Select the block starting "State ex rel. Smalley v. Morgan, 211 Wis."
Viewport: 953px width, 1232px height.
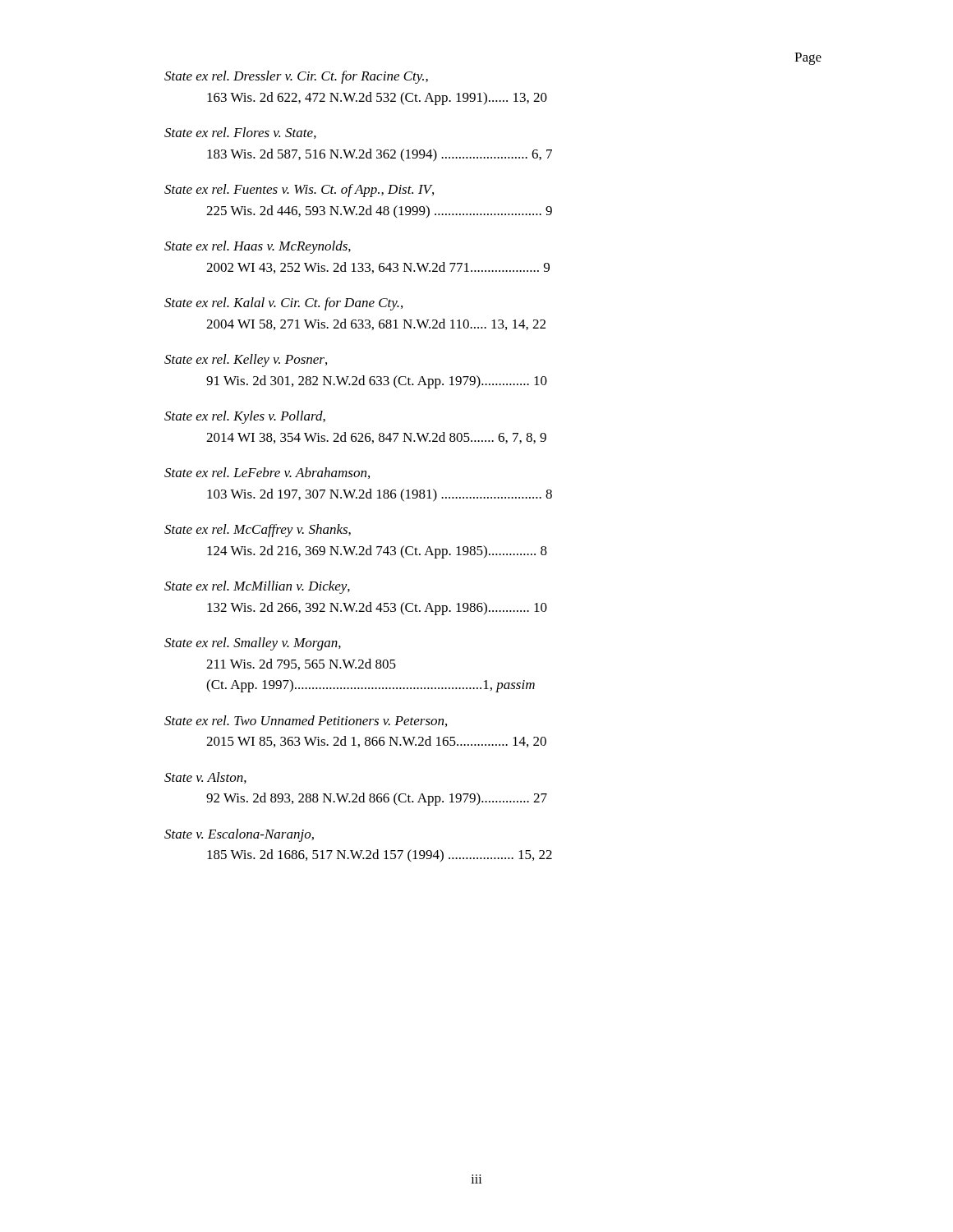tap(253, 644)
